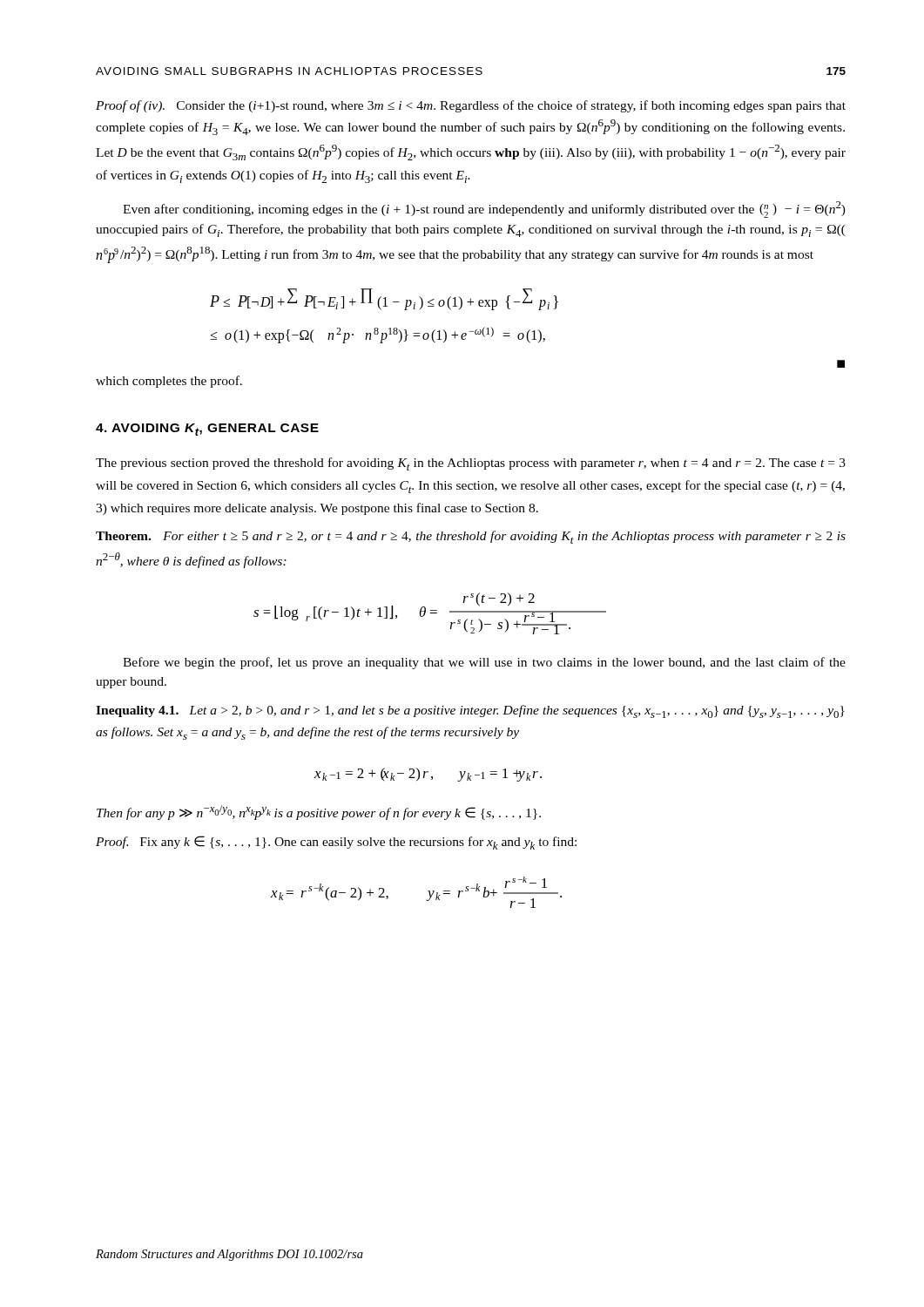This screenshot has height=1307, width=924.
Task: Click on the region starting "Proof of (iv). Consider"
Action: [x=471, y=142]
